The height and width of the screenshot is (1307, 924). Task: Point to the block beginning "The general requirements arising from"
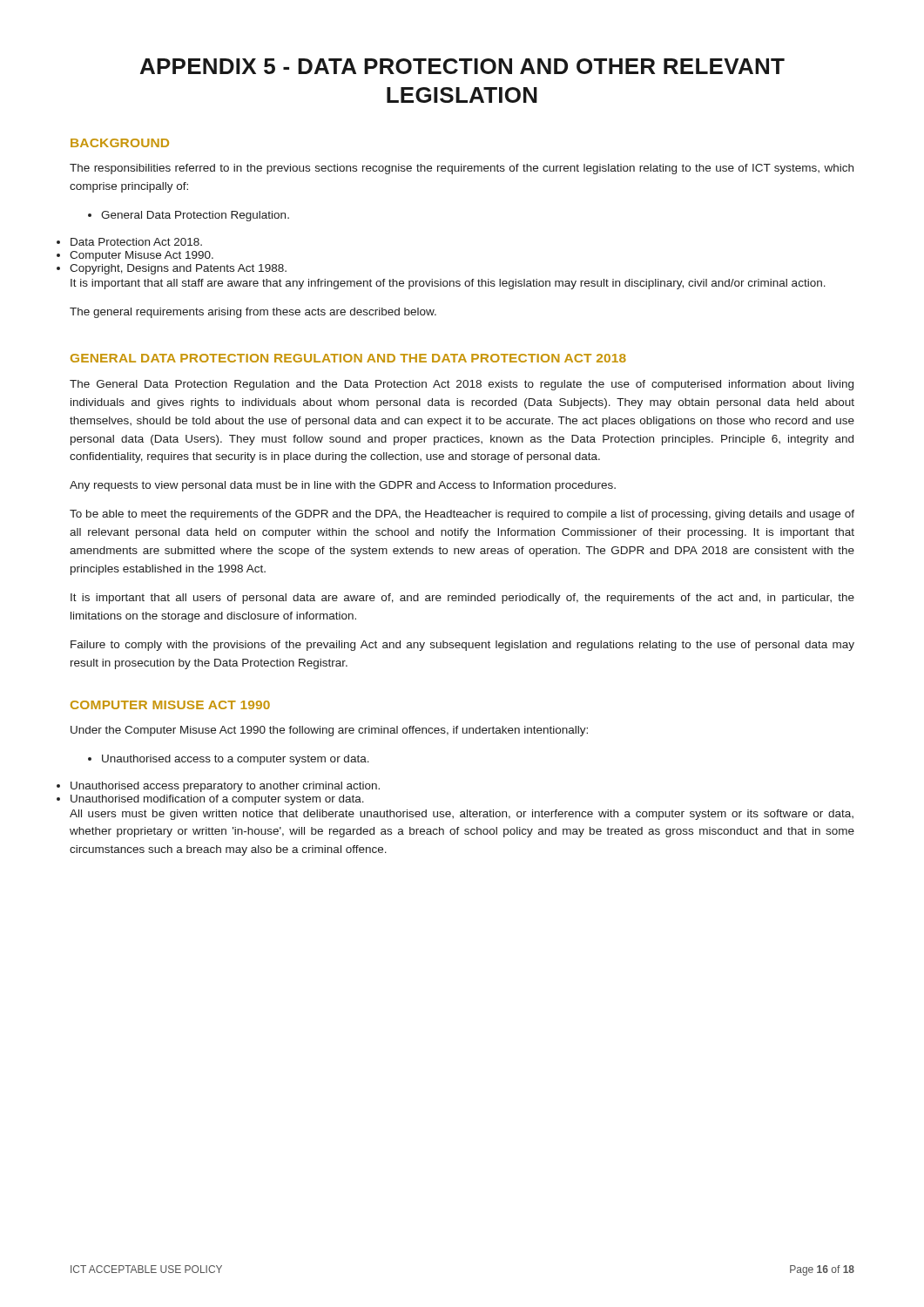253,313
